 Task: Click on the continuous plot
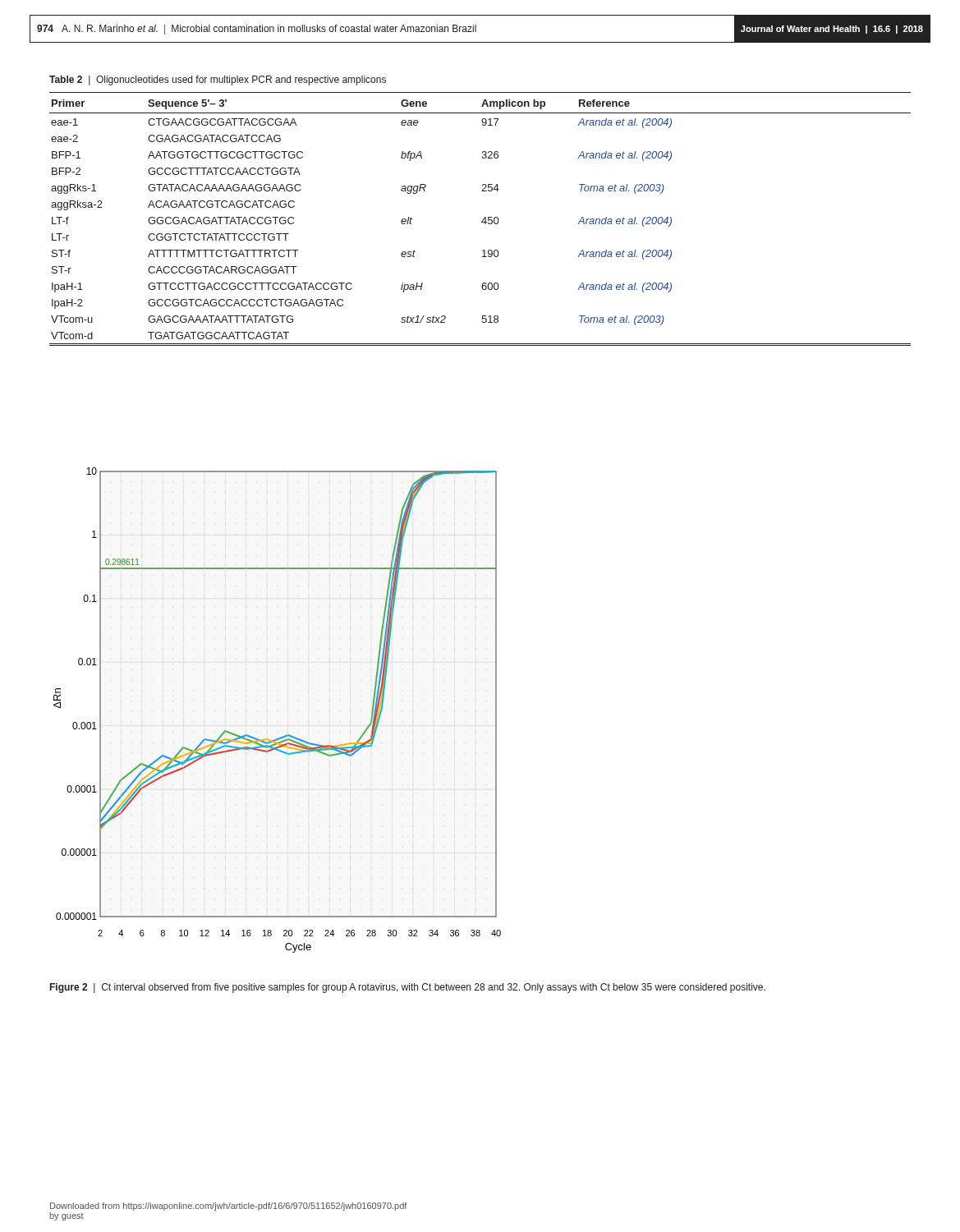tap(279, 715)
